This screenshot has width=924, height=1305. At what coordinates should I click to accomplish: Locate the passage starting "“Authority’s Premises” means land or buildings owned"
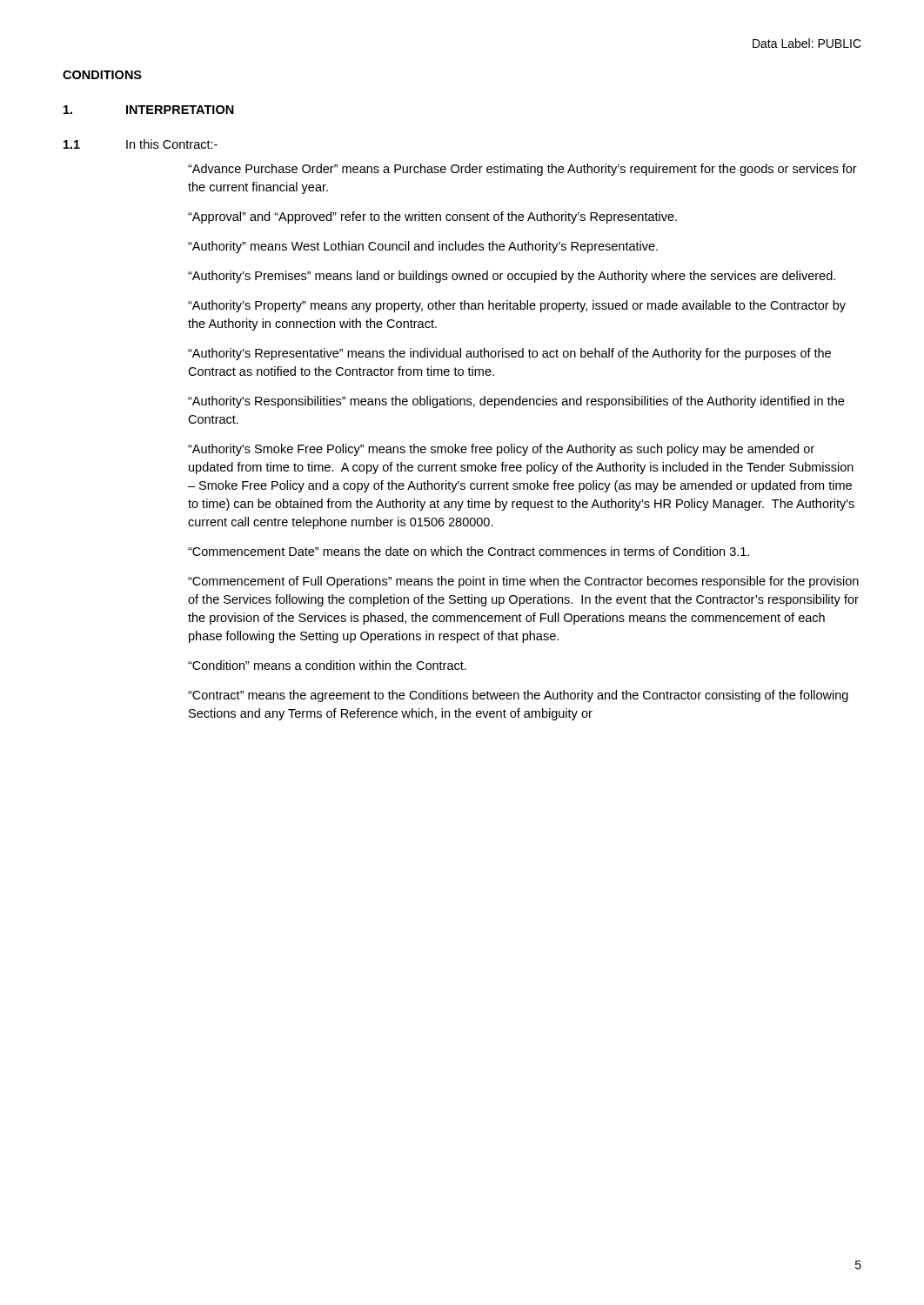(512, 276)
